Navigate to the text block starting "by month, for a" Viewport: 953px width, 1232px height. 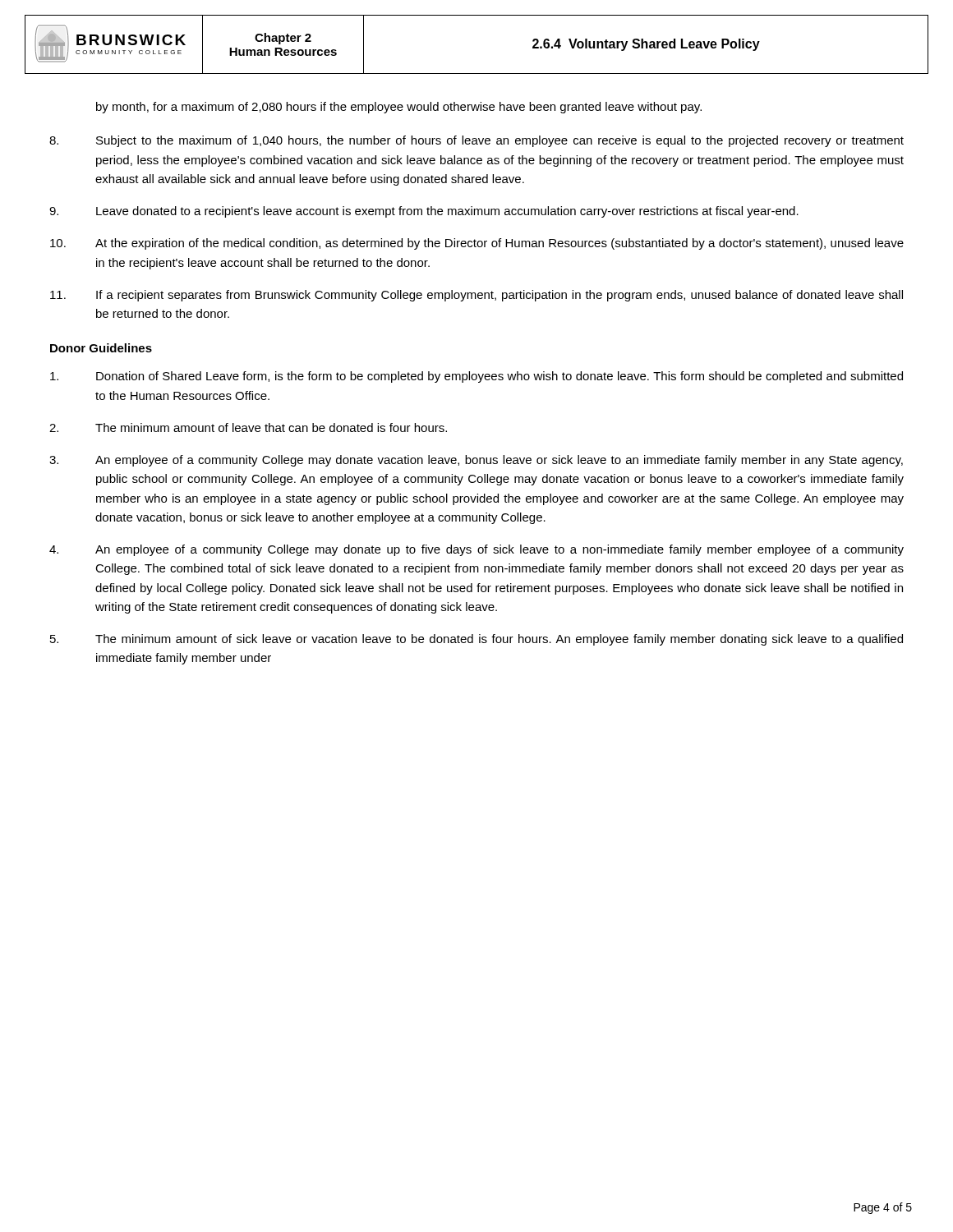pyautogui.click(x=399, y=106)
